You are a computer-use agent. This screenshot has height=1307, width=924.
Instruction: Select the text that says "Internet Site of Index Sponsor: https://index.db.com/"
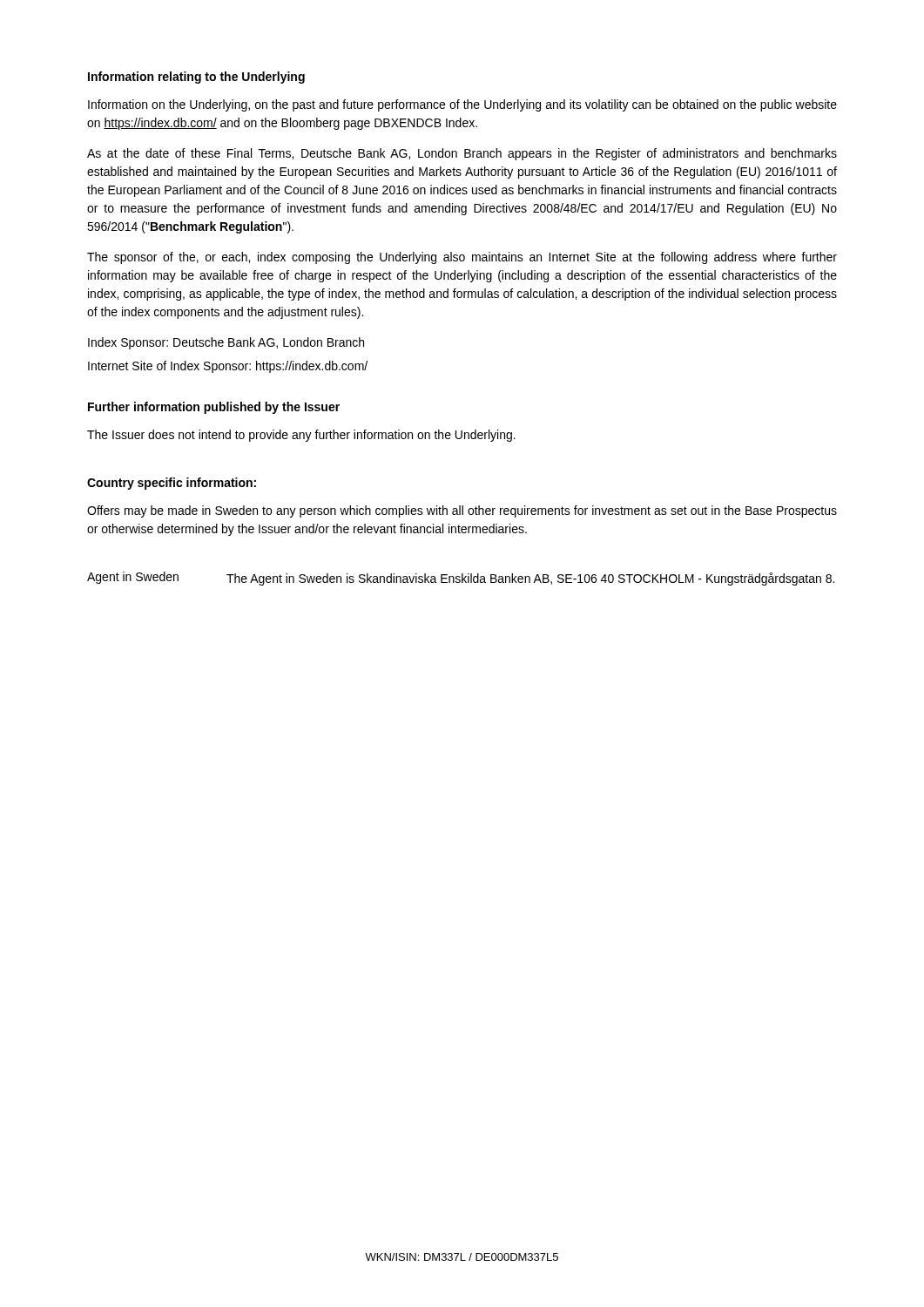coord(227,366)
